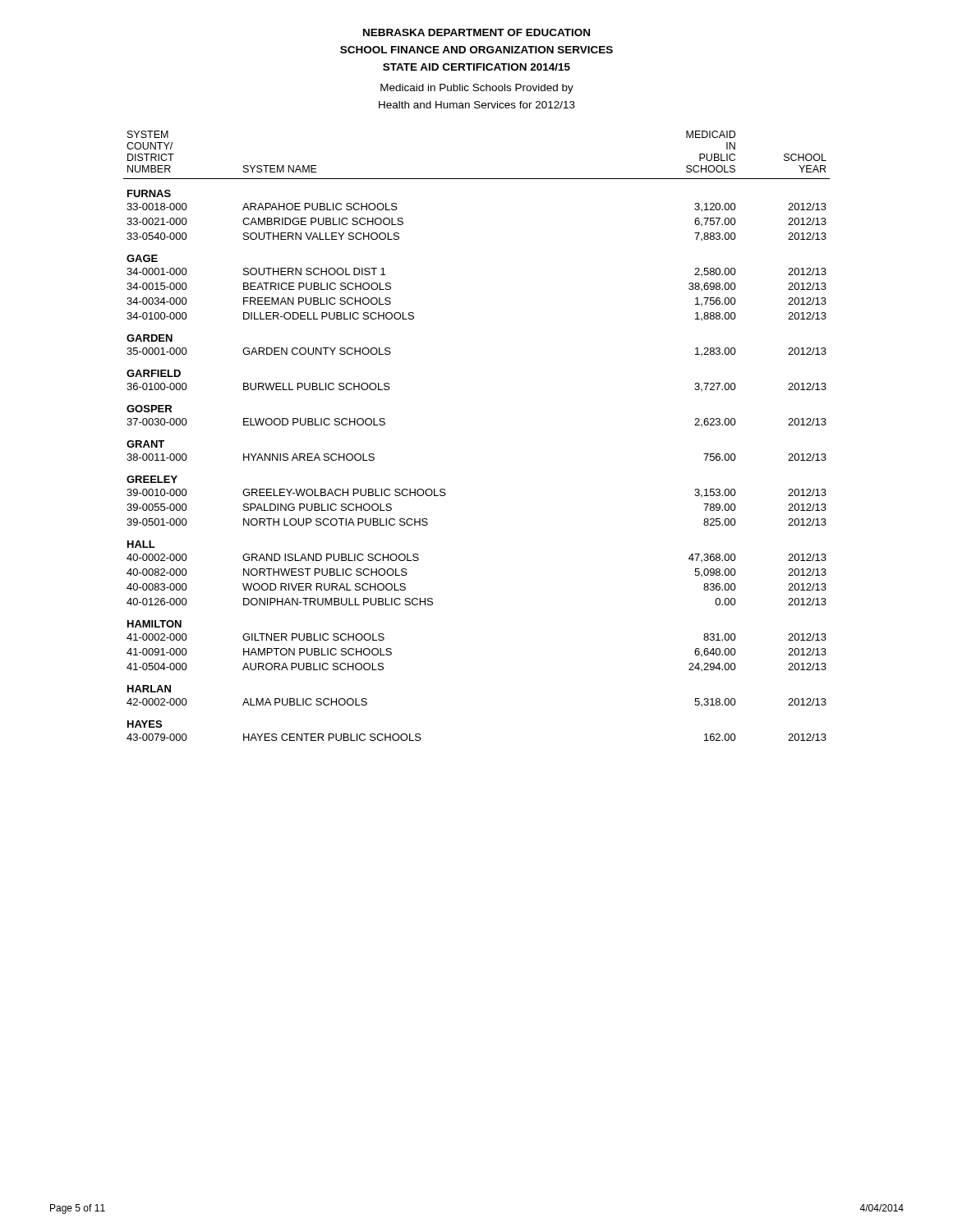Locate the table with the text "SYSTEM"
Image resolution: width=953 pixels, height=1232 pixels.
(476, 436)
